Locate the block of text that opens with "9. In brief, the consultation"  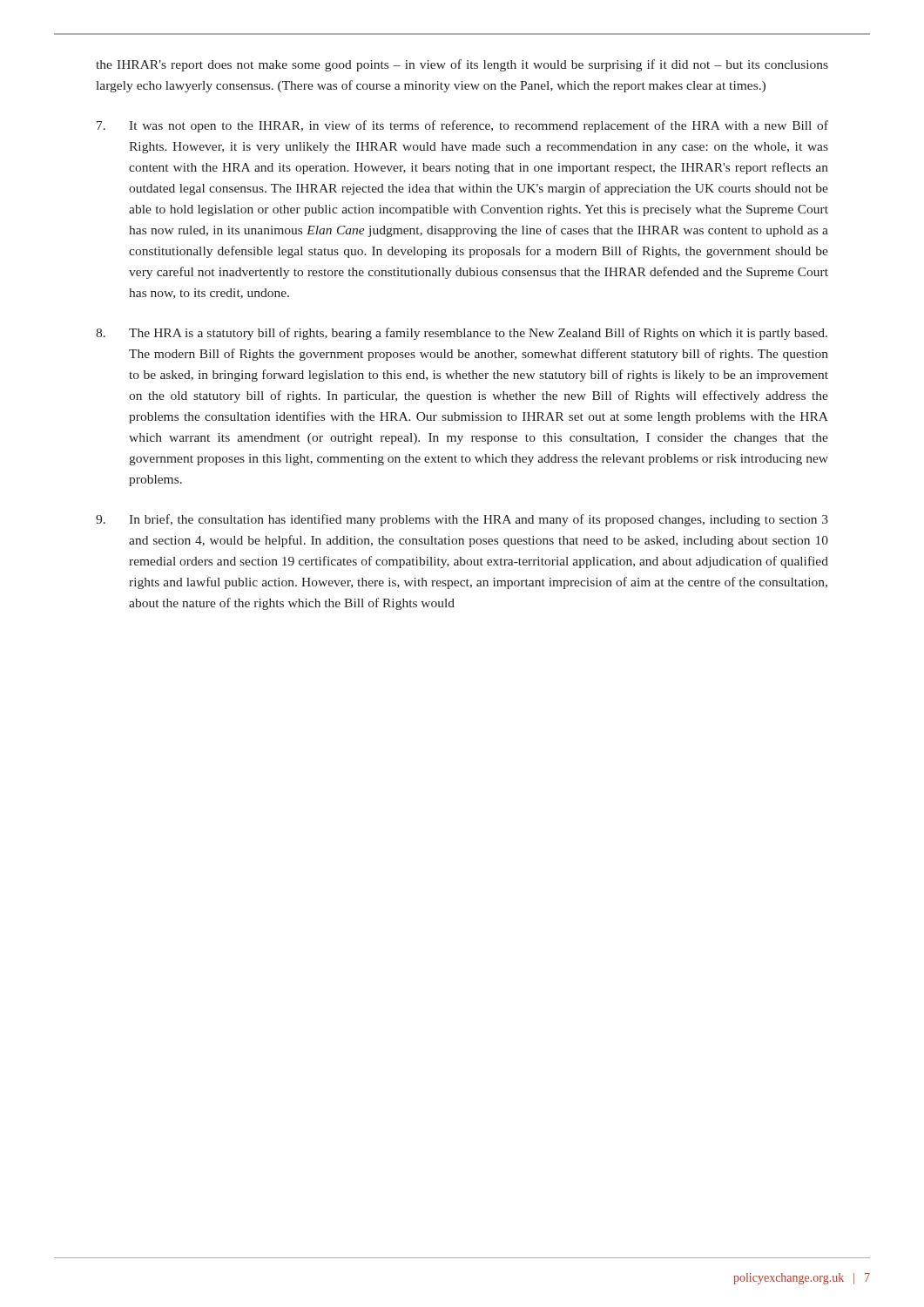462,561
